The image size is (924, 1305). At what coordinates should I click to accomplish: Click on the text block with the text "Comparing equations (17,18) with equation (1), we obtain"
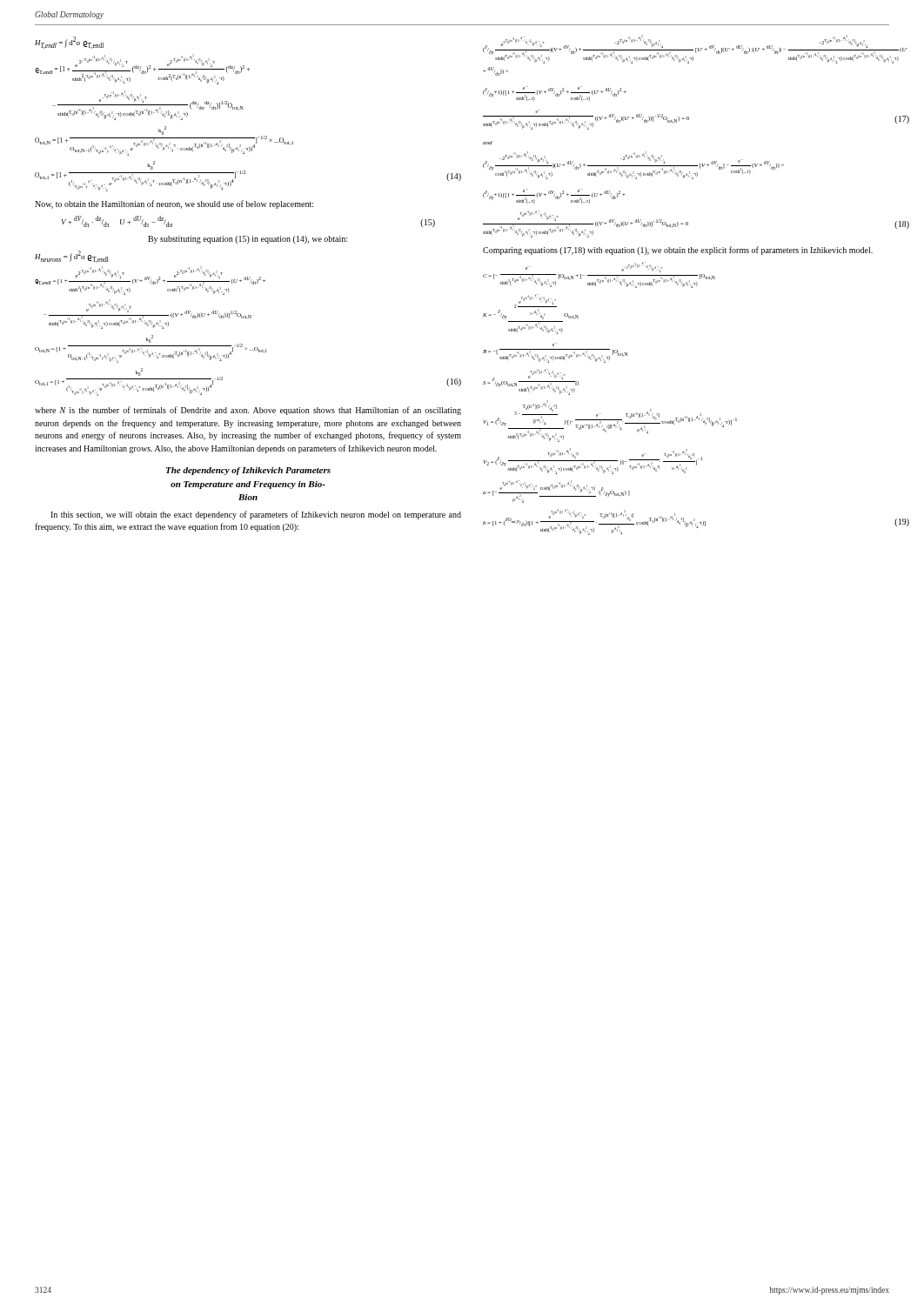[678, 250]
